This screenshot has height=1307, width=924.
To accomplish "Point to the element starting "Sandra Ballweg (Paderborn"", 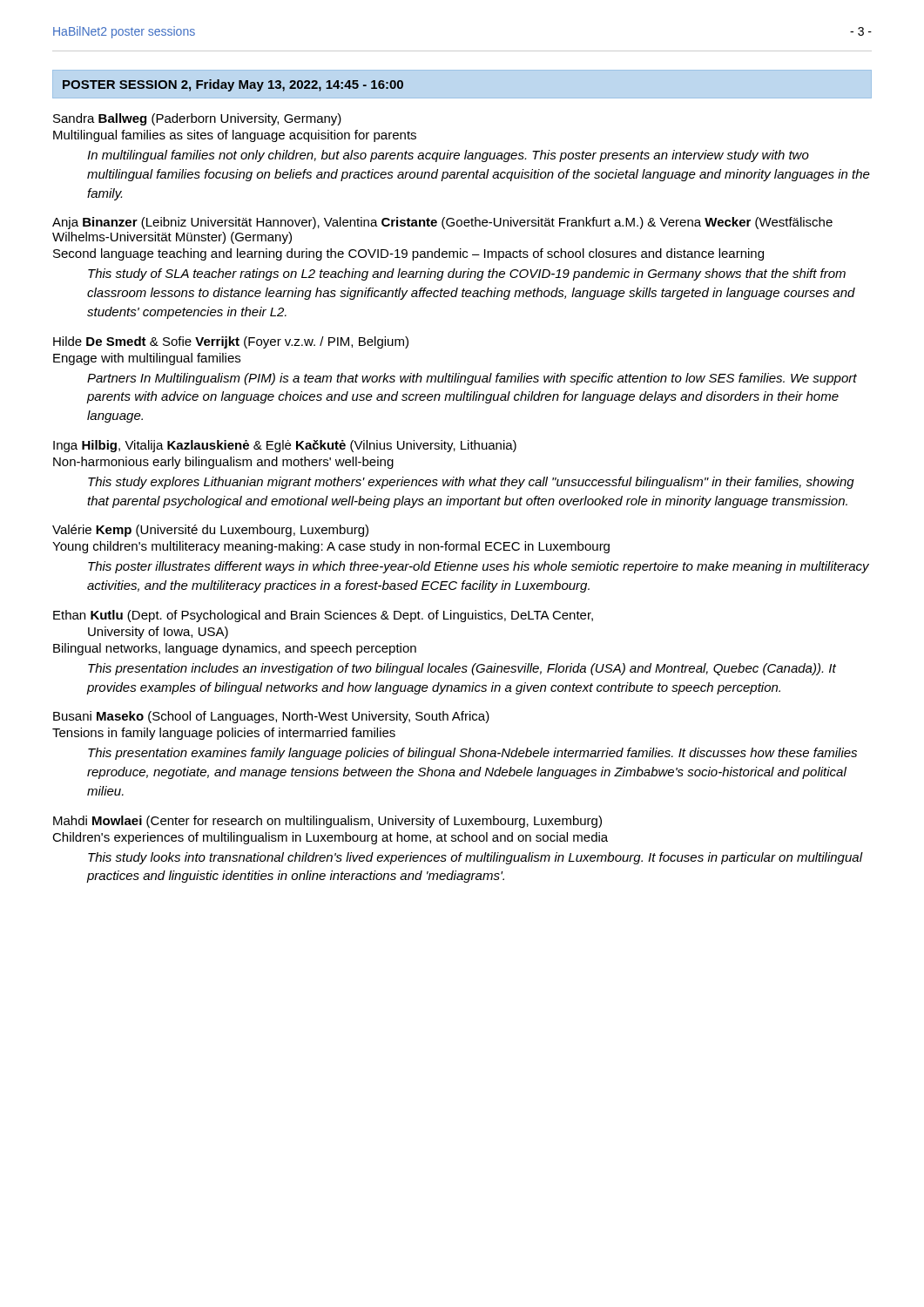I will pos(462,157).
